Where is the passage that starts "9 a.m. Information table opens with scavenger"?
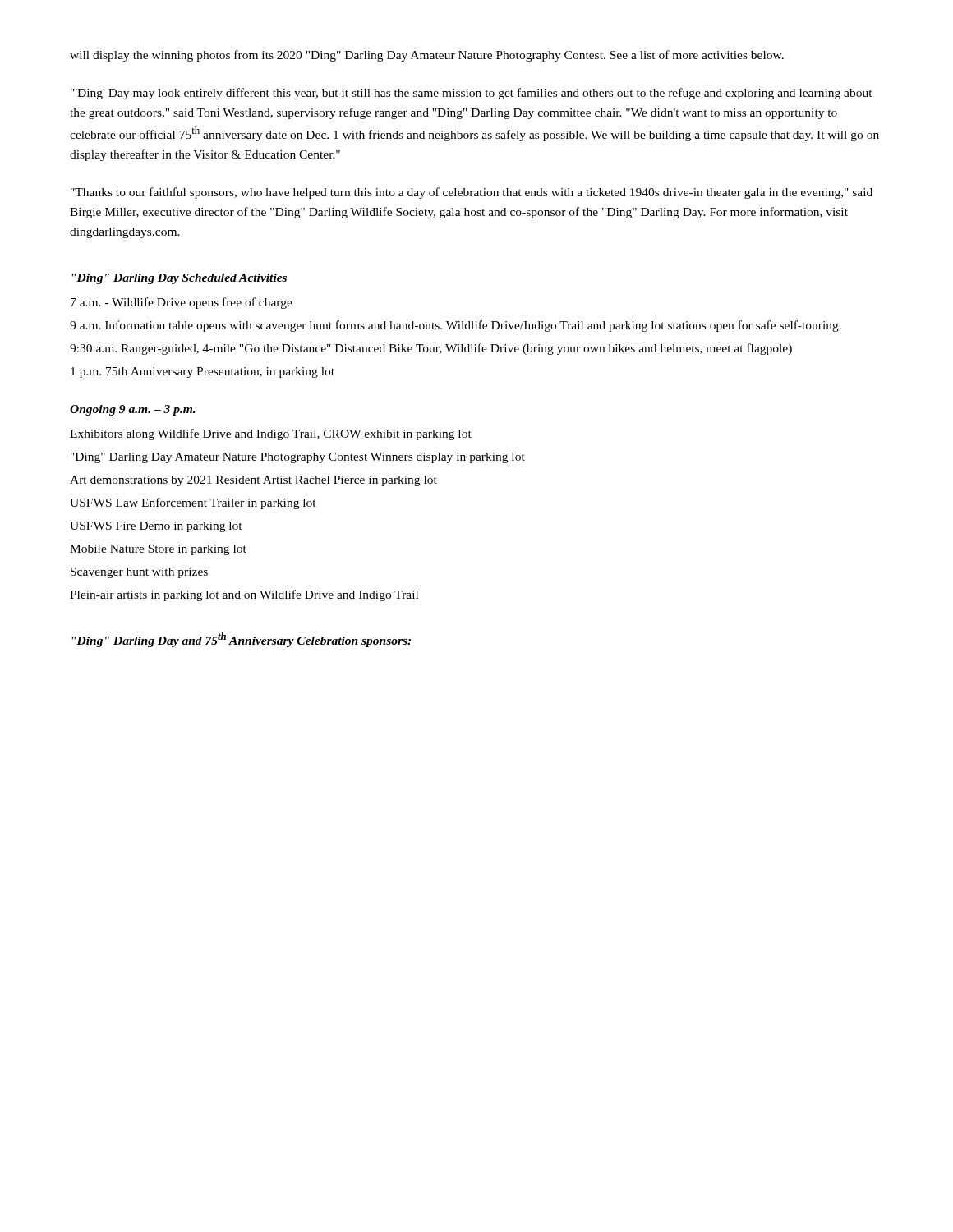 (456, 325)
